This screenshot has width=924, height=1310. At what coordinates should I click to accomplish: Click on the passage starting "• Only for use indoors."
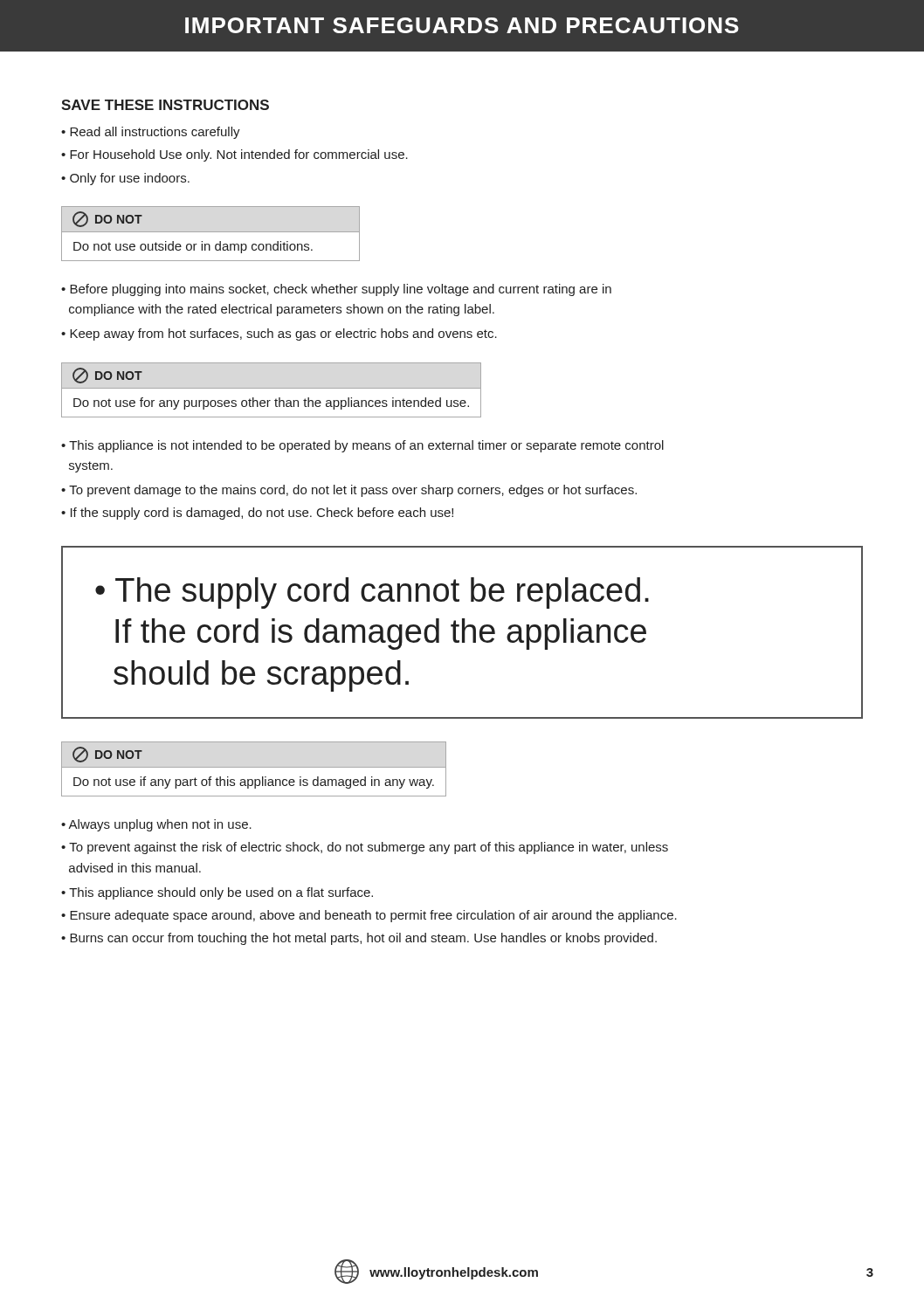[126, 177]
